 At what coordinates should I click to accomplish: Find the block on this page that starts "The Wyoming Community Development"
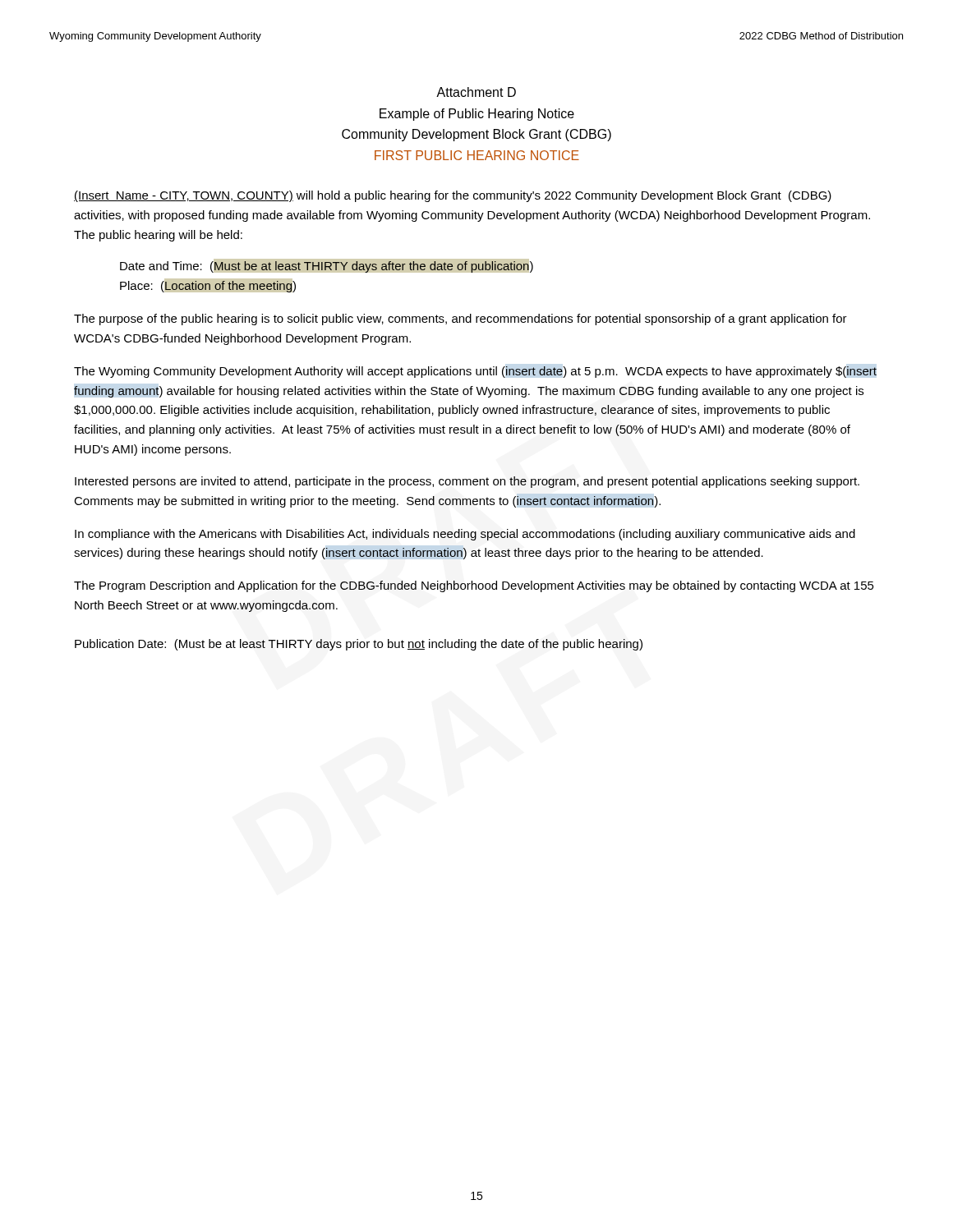(x=476, y=410)
